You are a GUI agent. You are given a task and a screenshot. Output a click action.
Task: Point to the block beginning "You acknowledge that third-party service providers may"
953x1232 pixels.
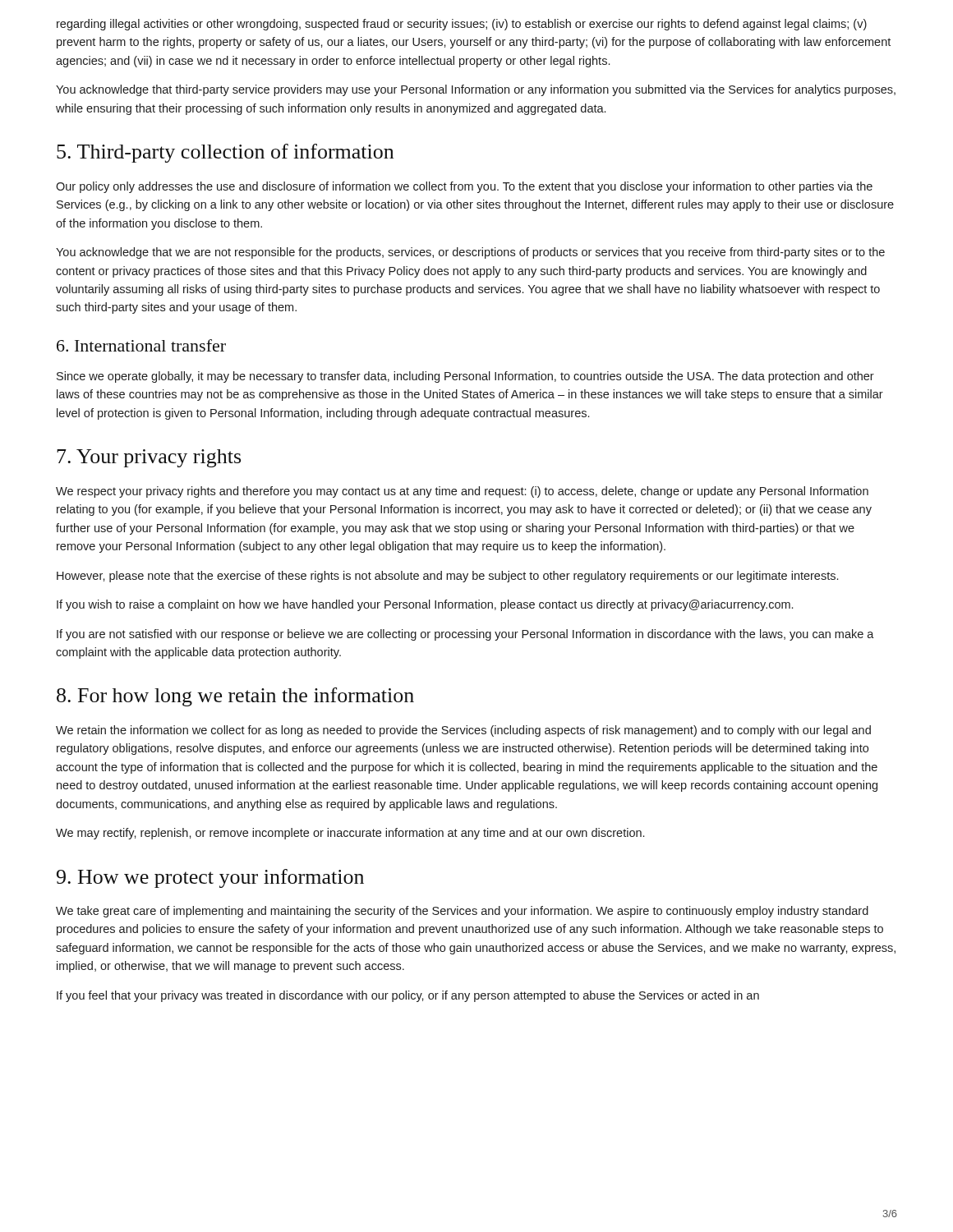476,99
